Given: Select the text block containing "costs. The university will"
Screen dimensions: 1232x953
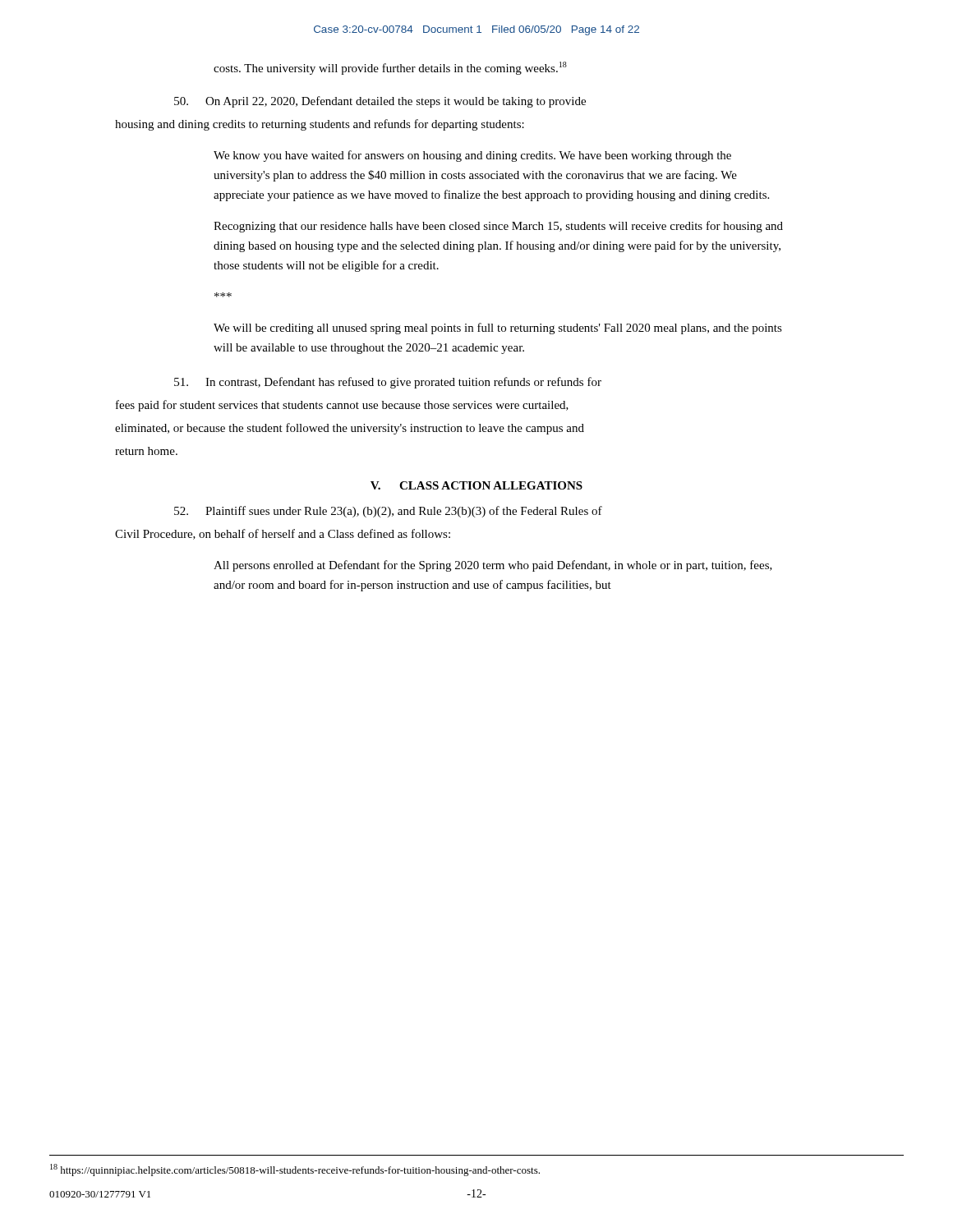Looking at the screenshot, I should click(x=390, y=67).
